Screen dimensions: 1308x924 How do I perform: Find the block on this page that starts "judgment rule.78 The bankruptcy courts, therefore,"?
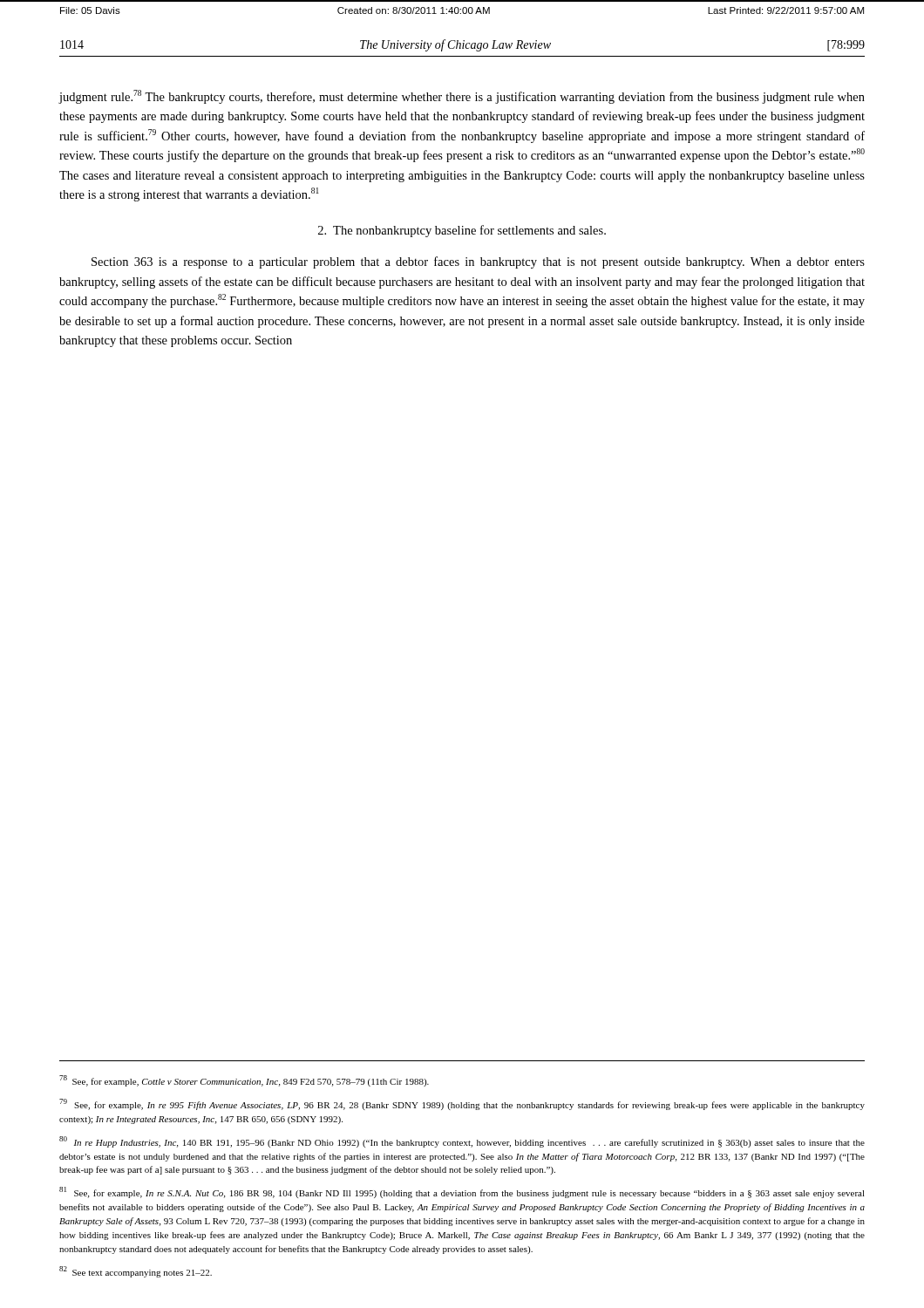click(x=462, y=145)
